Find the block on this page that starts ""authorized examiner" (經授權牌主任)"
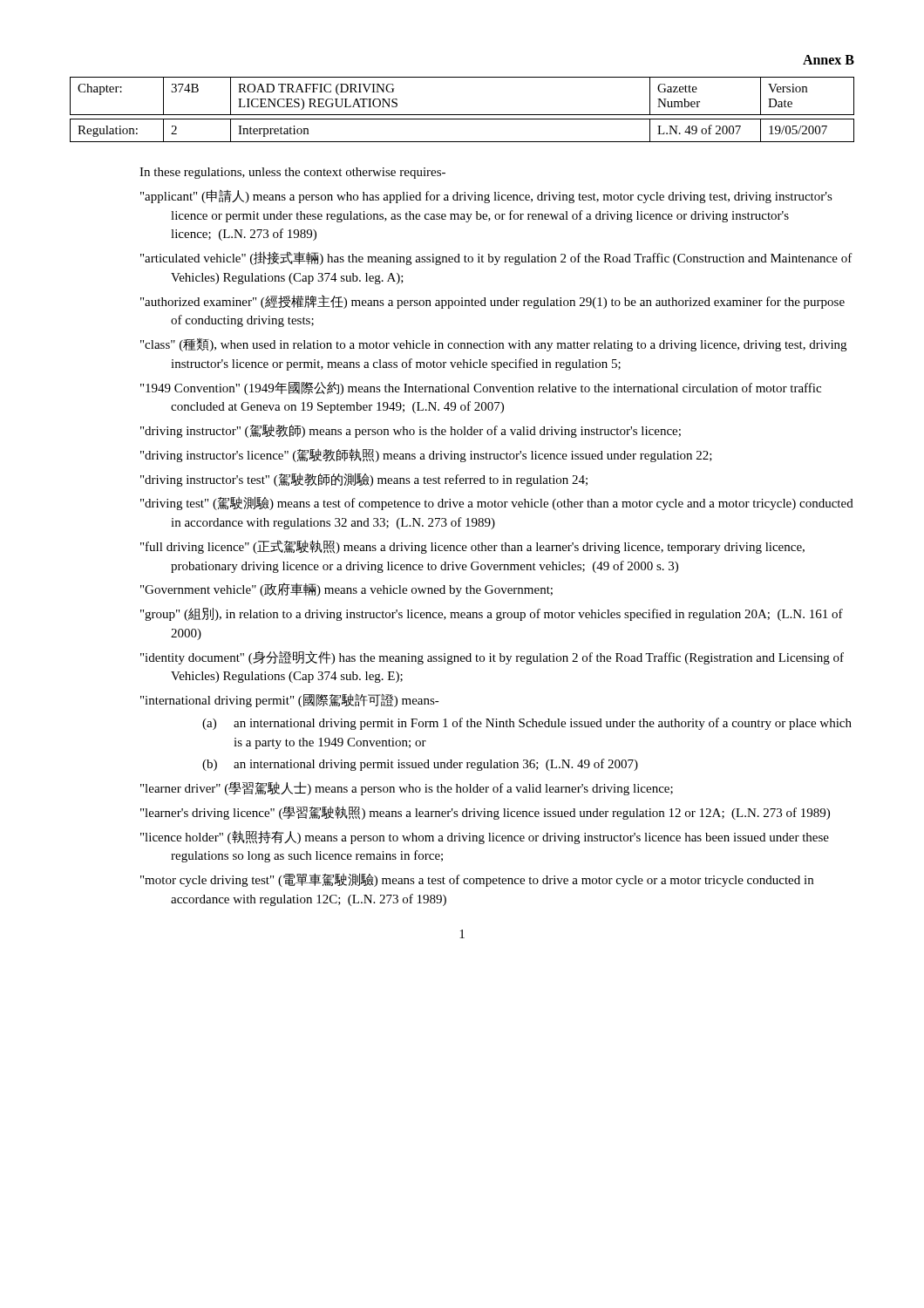 tap(492, 311)
